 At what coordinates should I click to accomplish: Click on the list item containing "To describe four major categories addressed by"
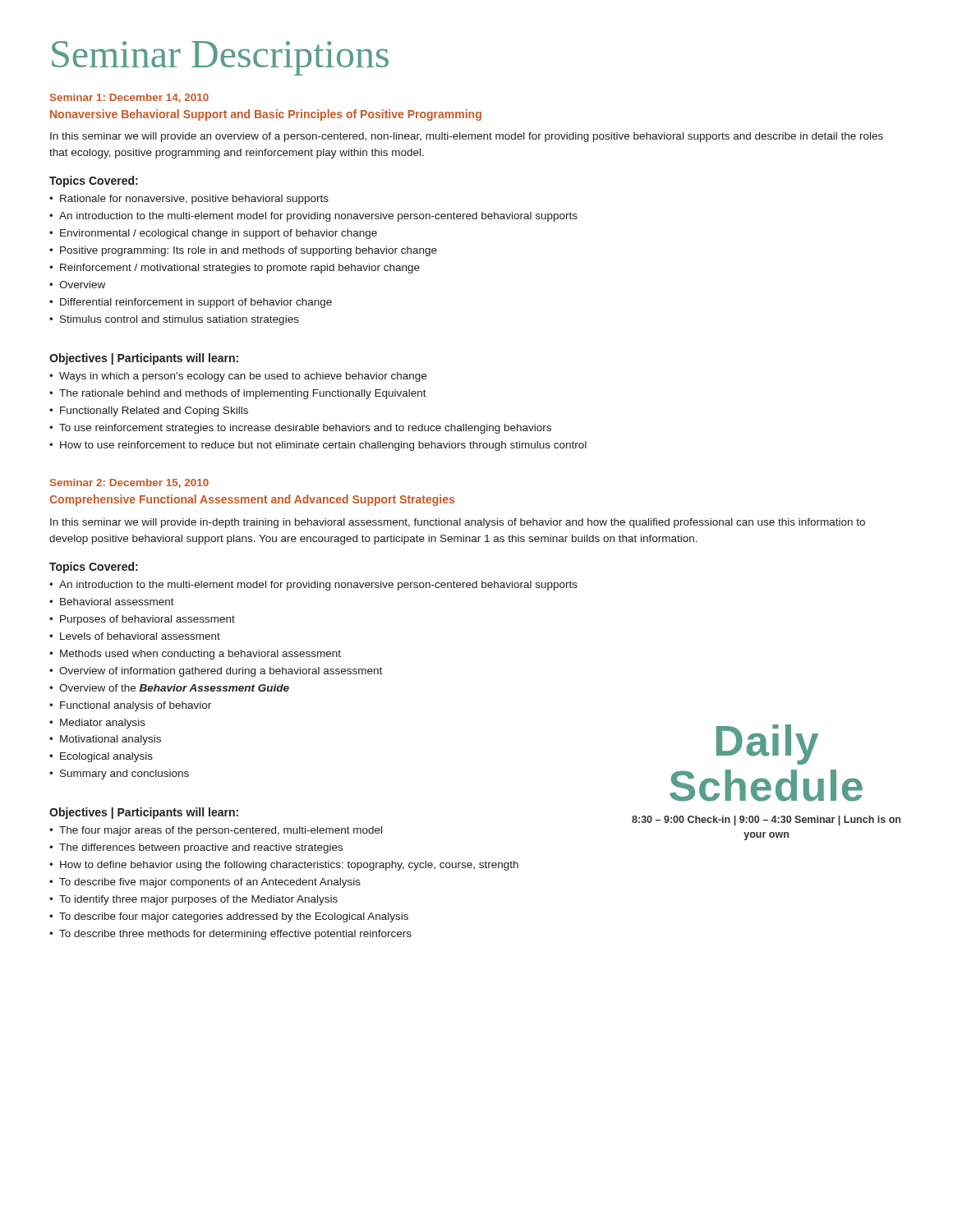click(229, 917)
